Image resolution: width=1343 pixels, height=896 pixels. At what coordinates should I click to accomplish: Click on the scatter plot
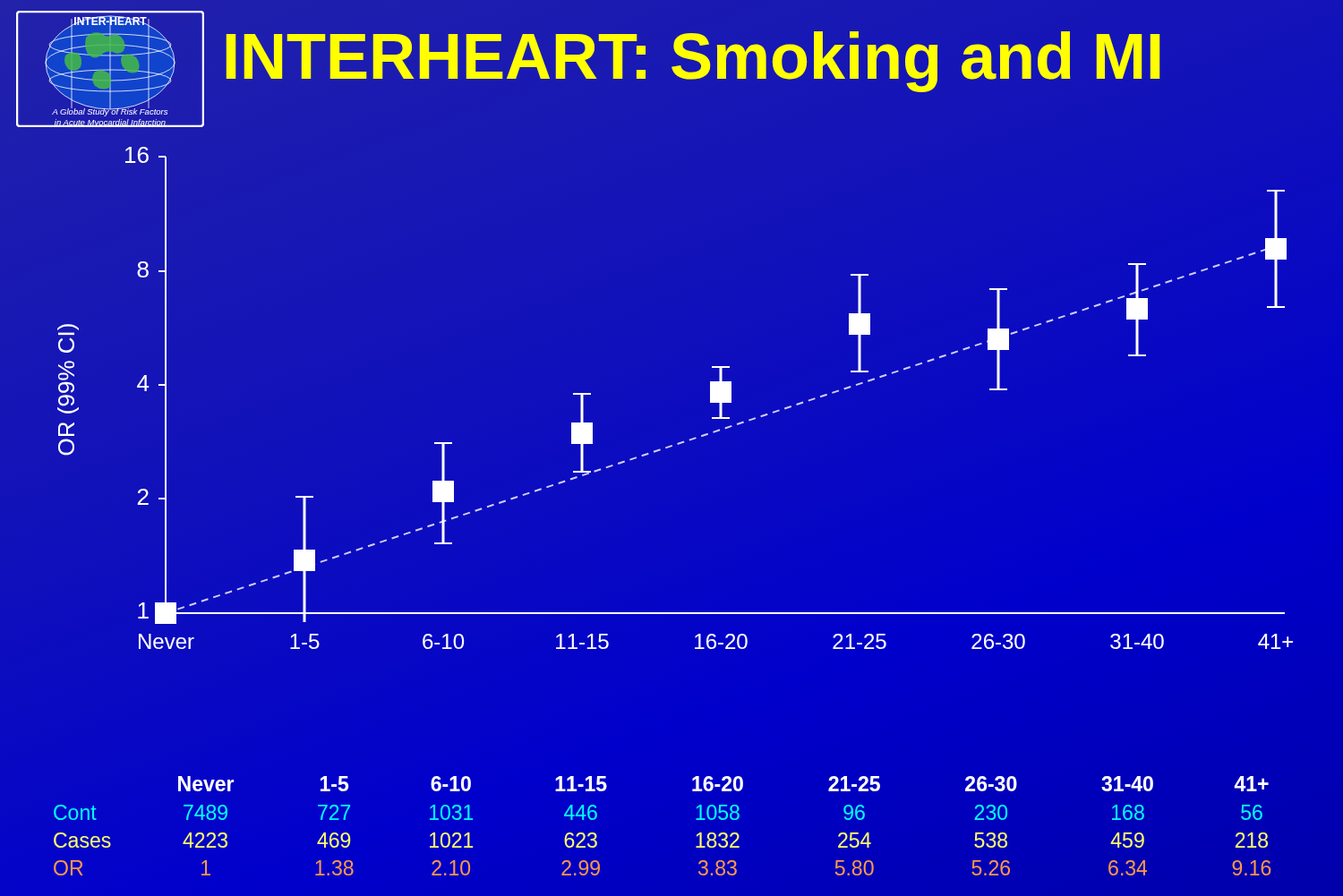(678, 430)
